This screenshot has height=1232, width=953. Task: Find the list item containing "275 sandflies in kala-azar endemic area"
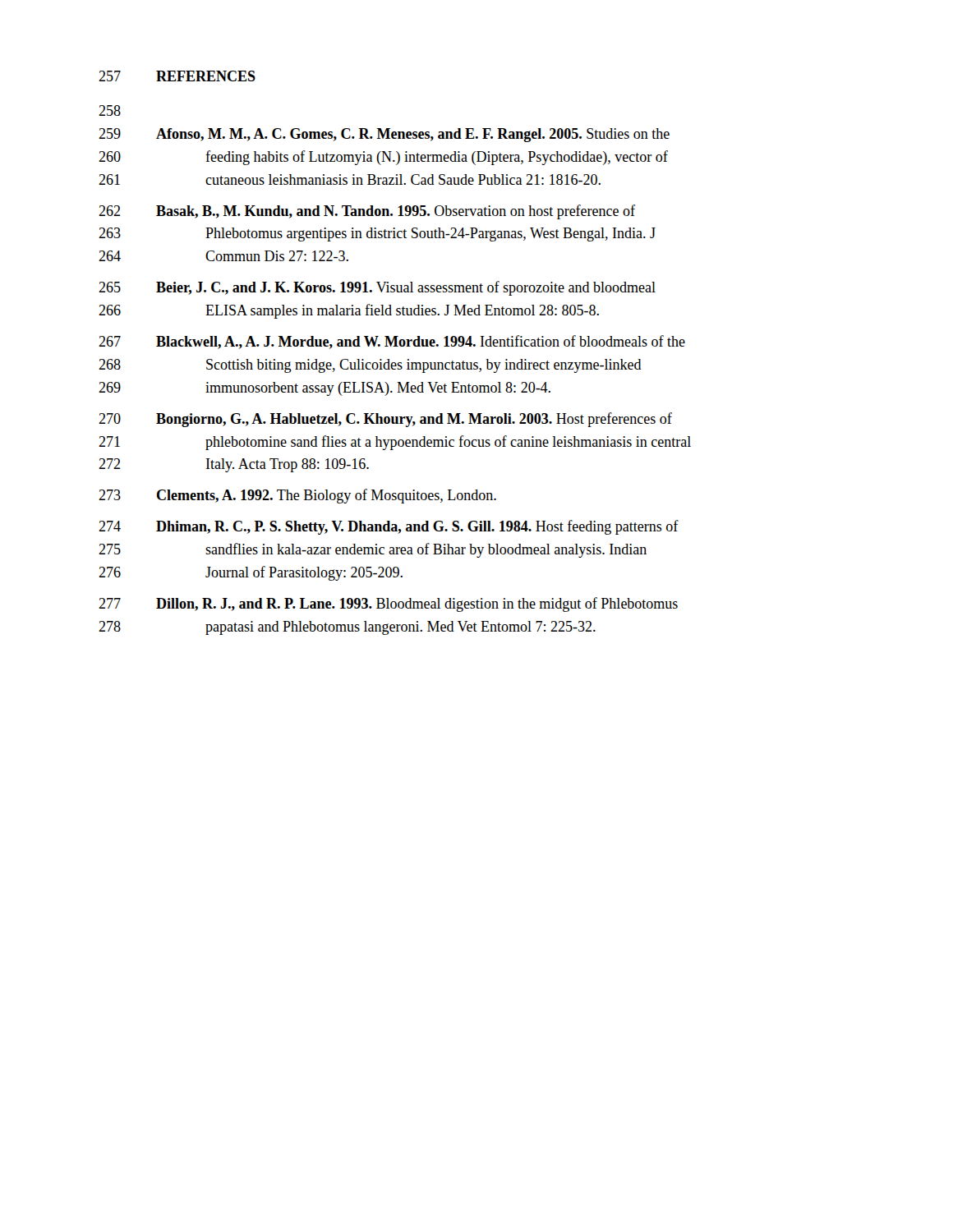[476, 550]
